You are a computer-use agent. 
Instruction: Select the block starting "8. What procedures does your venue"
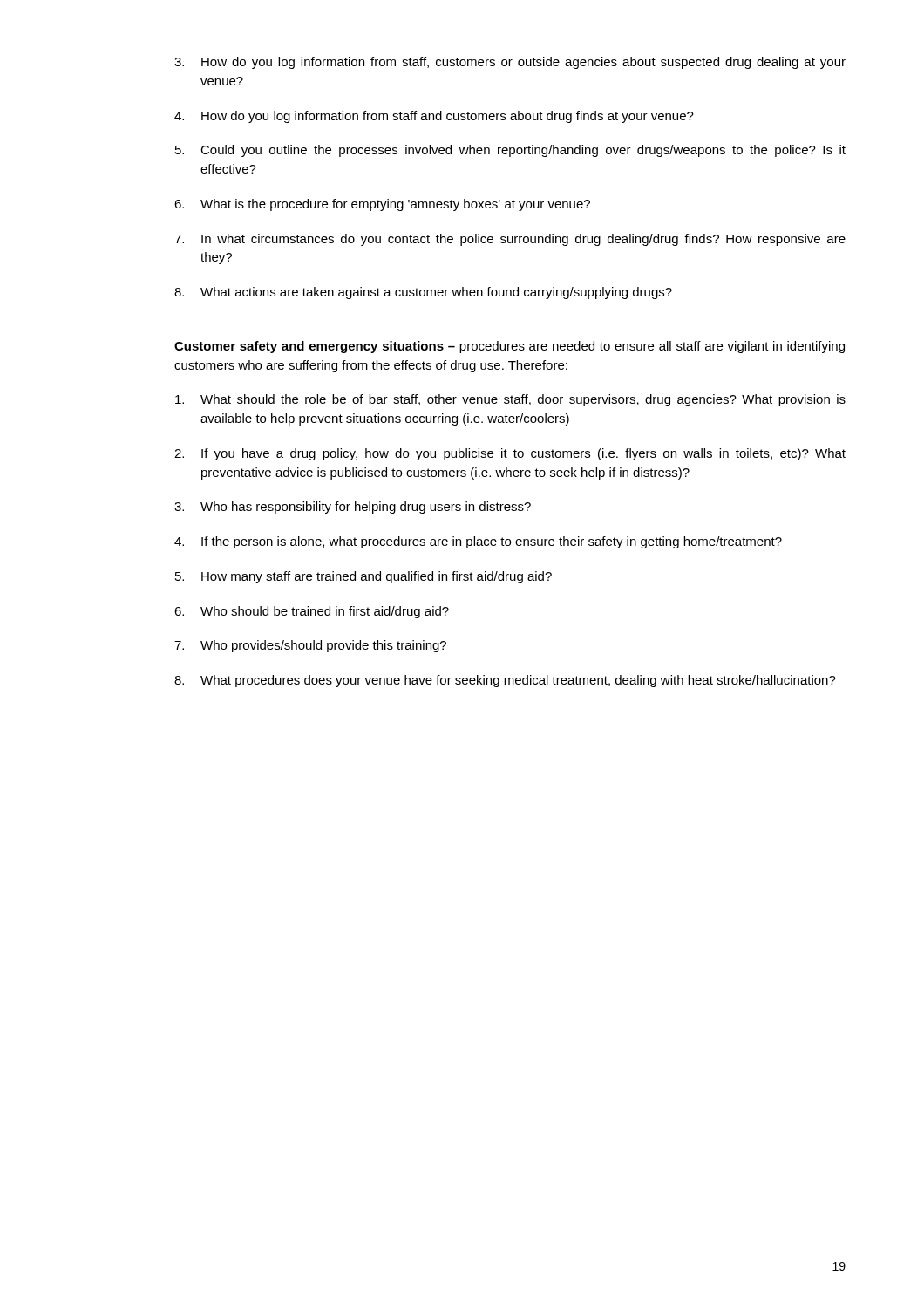[510, 680]
